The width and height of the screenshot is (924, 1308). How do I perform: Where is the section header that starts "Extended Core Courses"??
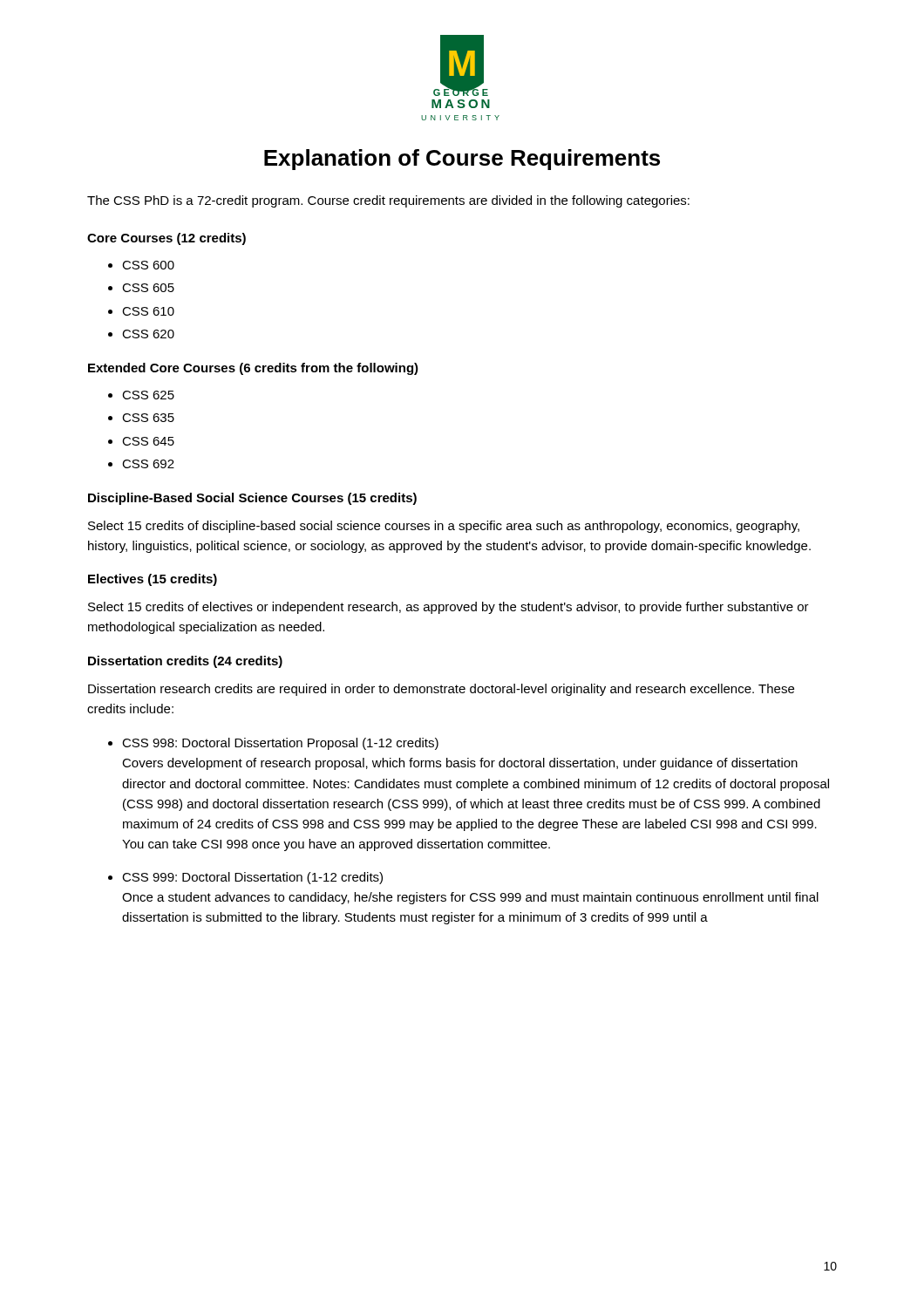pyautogui.click(x=253, y=367)
